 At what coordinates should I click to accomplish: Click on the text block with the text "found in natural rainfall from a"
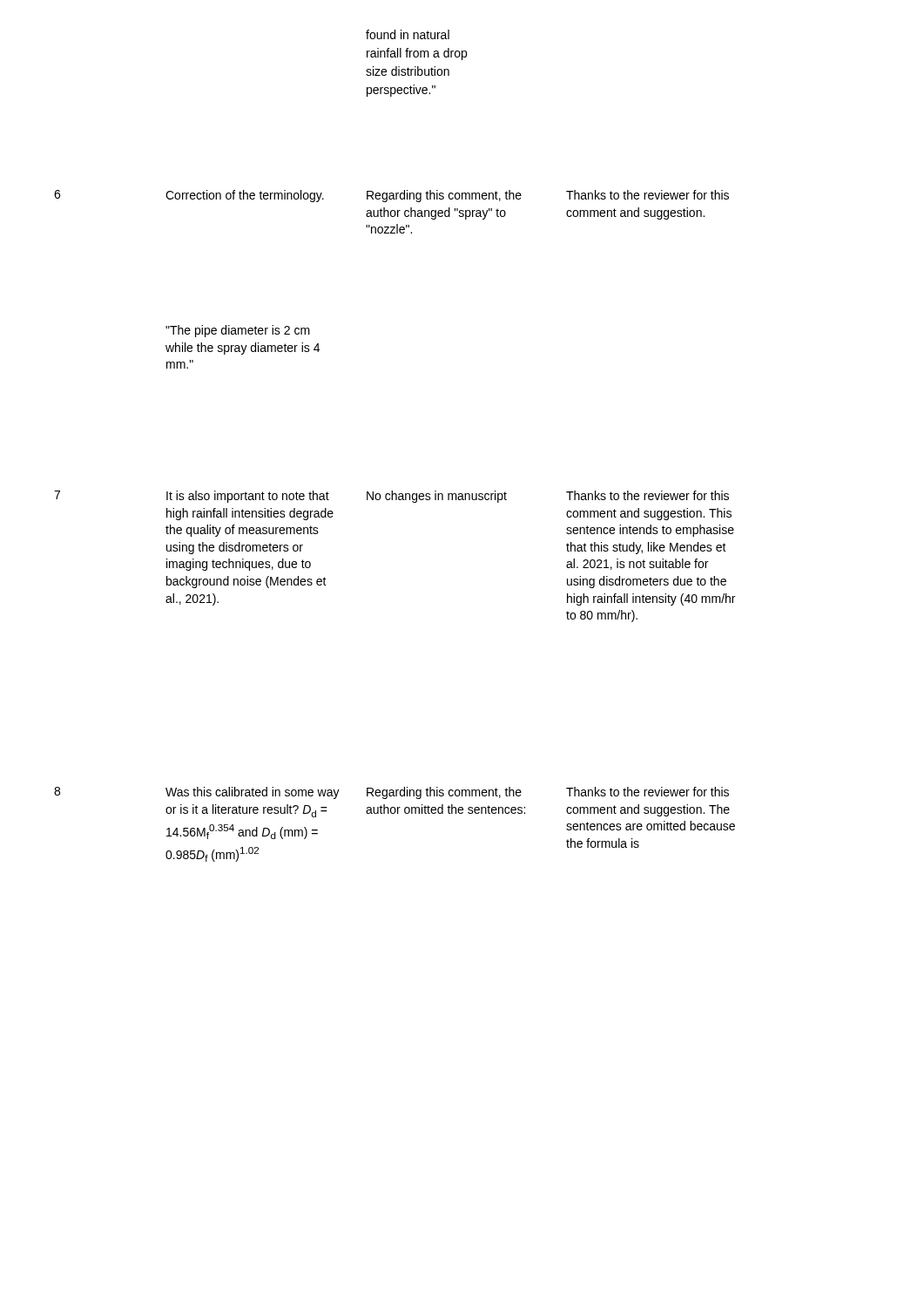pos(417,62)
